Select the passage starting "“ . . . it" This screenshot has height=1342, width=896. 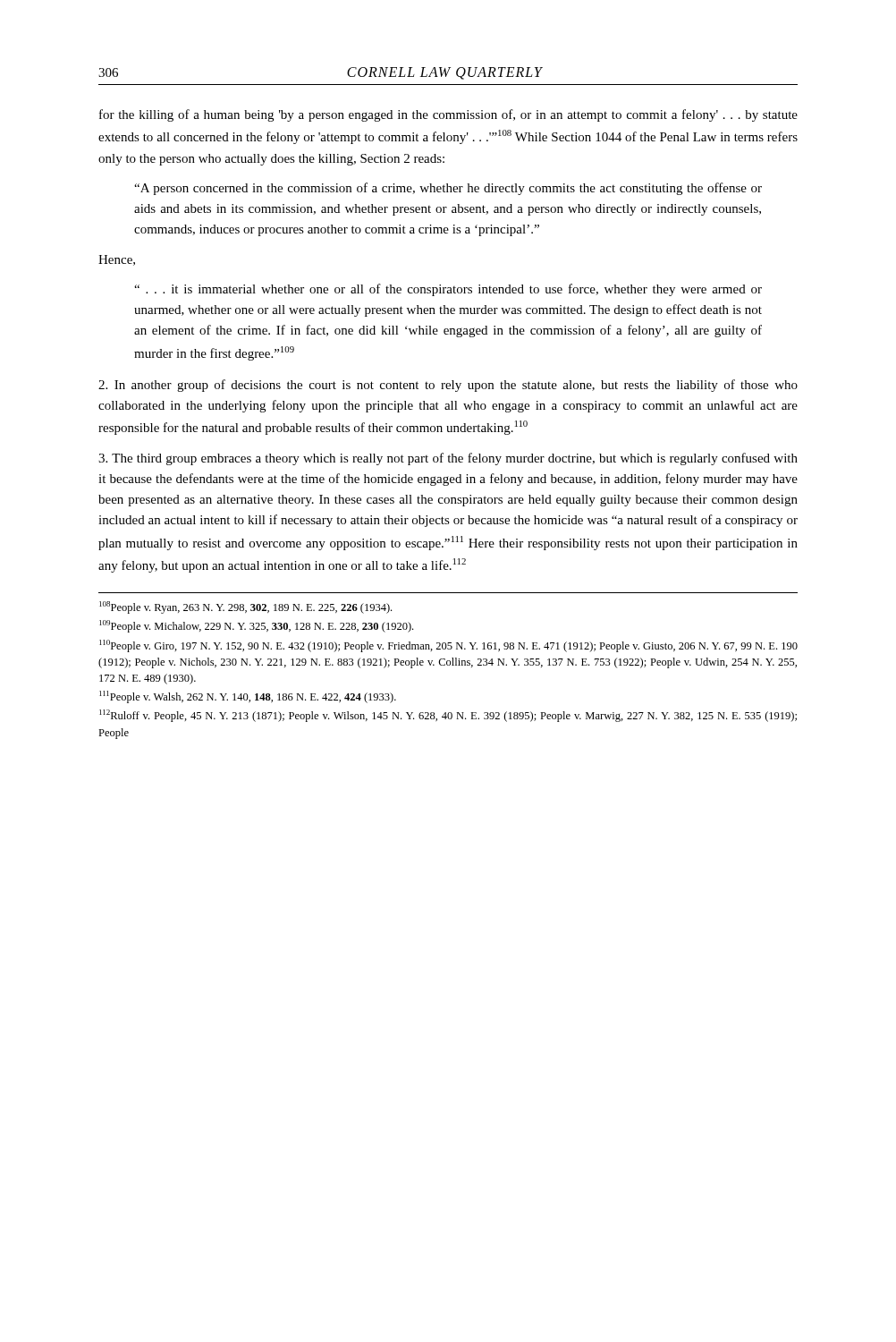pos(448,321)
